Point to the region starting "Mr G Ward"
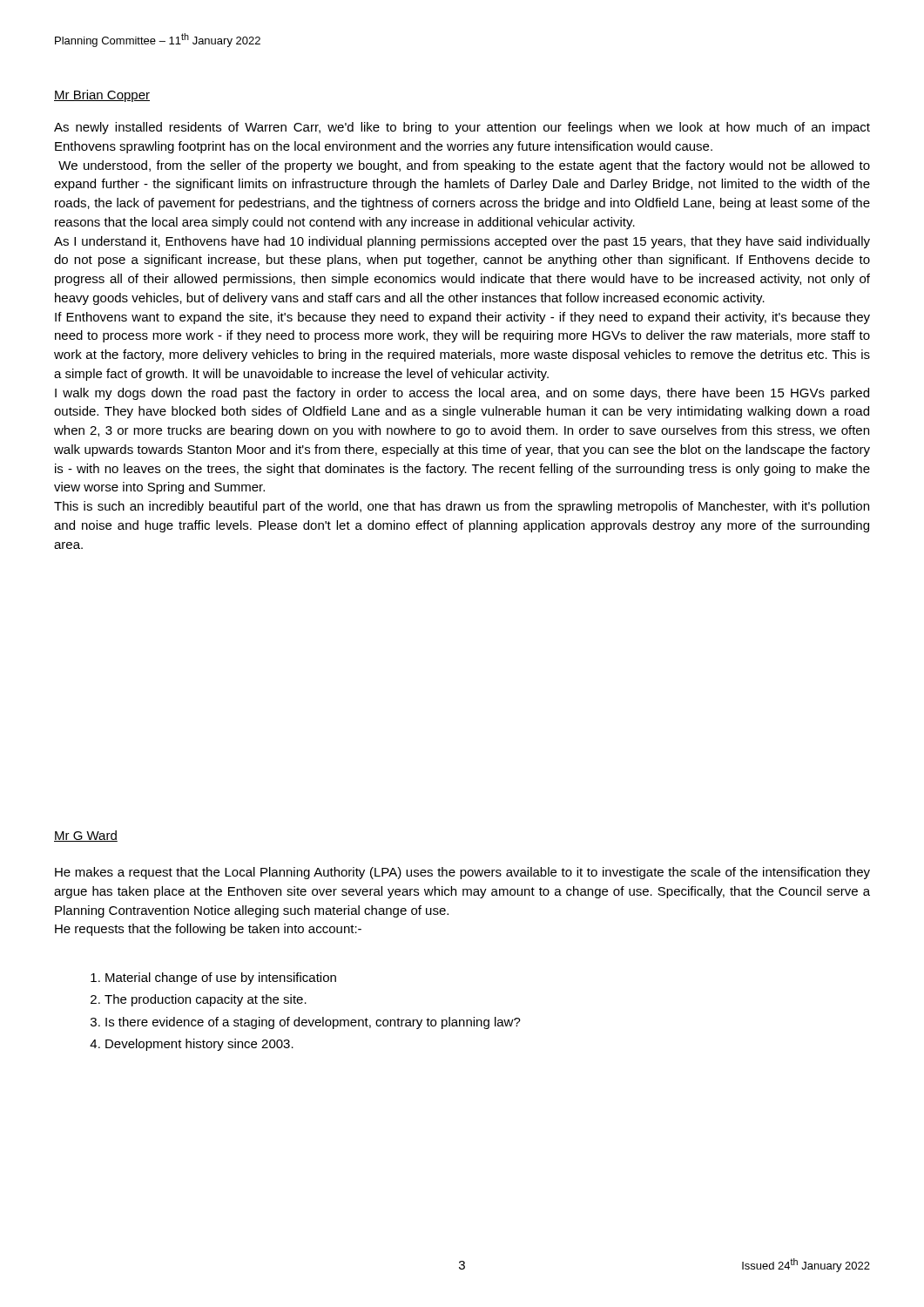The height and width of the screenshot is (1307, 924). (86, 835)
